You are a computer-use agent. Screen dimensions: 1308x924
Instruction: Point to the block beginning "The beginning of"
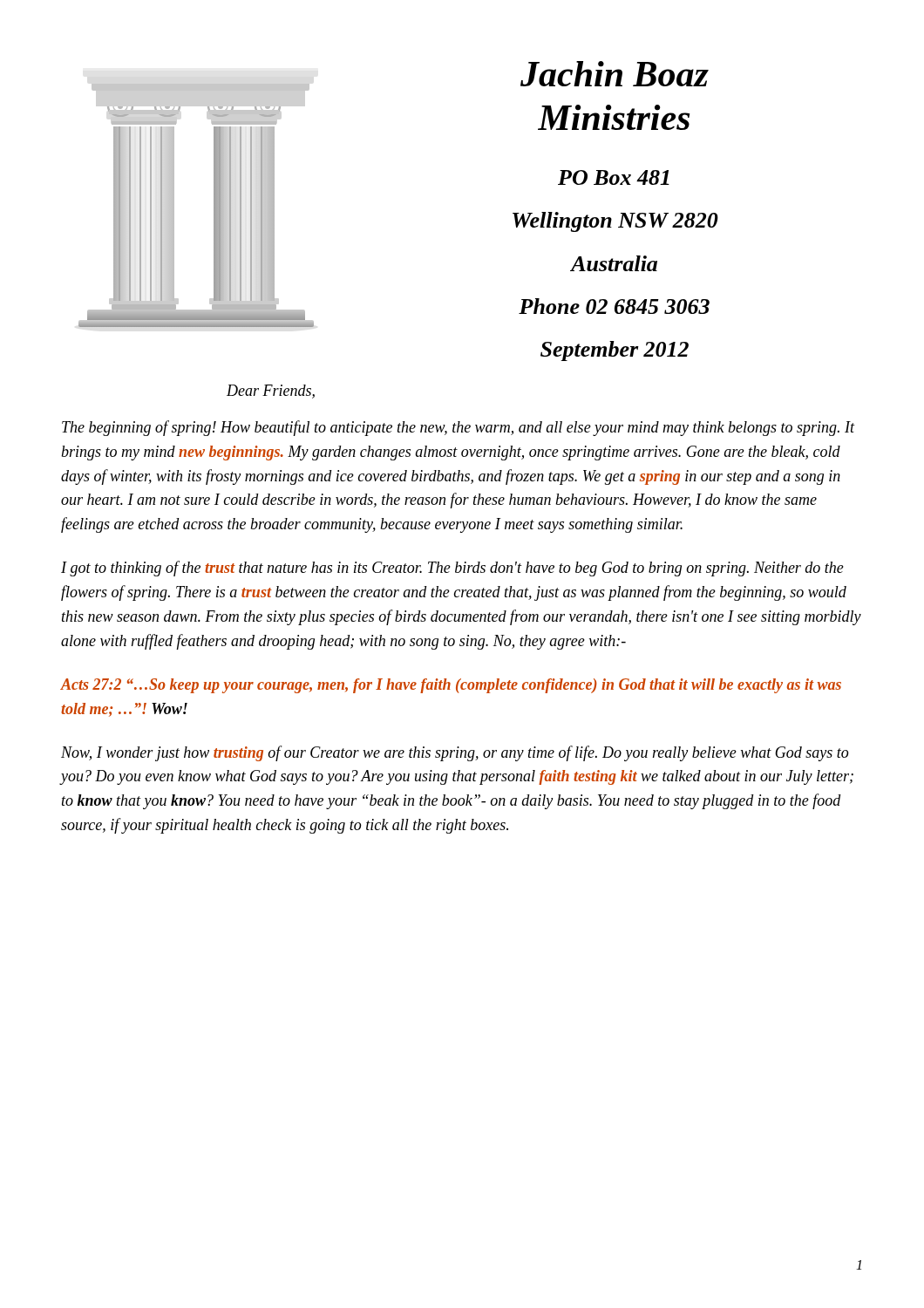(x=458, y=476)
